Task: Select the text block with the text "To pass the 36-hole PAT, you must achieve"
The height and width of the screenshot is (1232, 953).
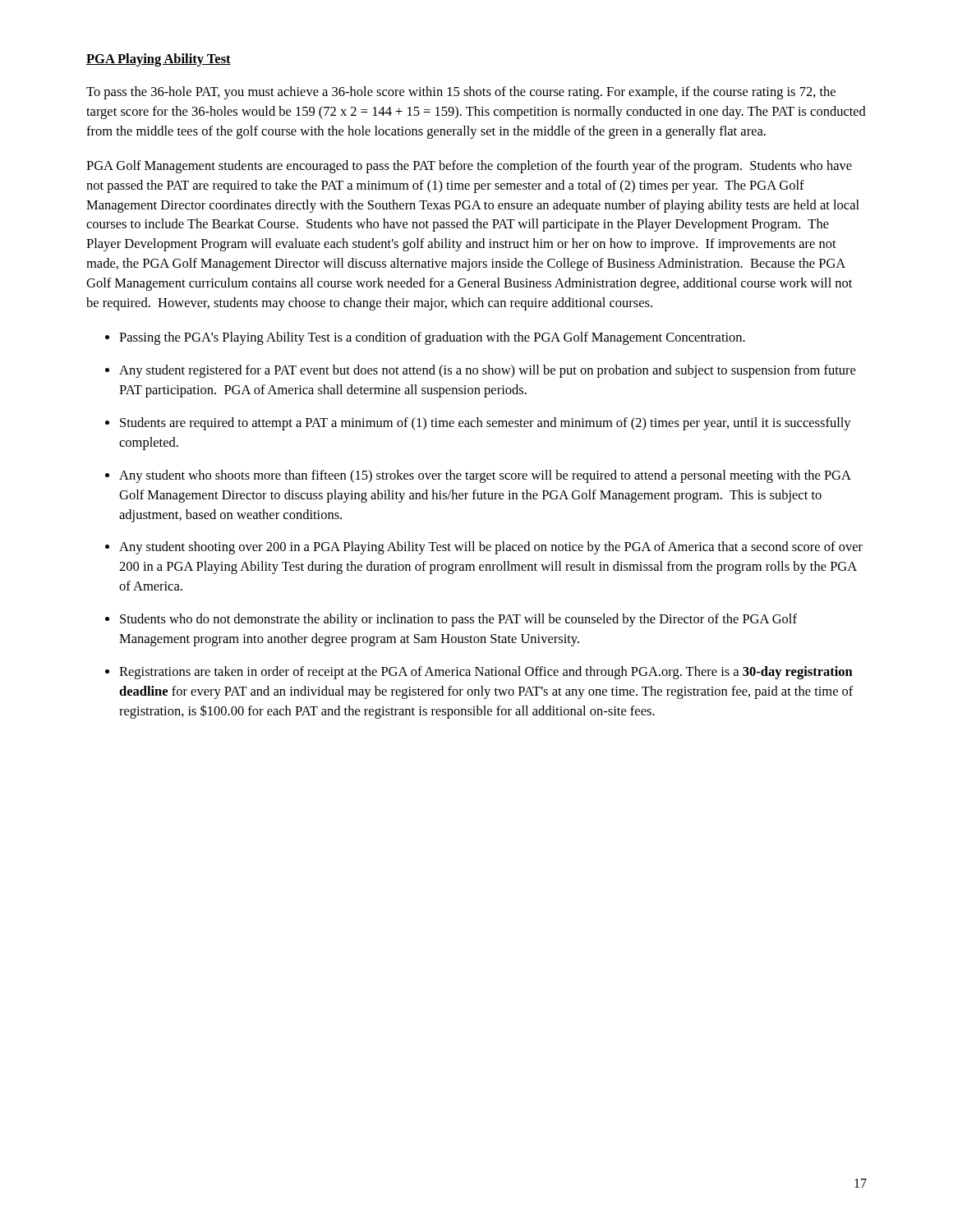Action: tap(476, 111)
